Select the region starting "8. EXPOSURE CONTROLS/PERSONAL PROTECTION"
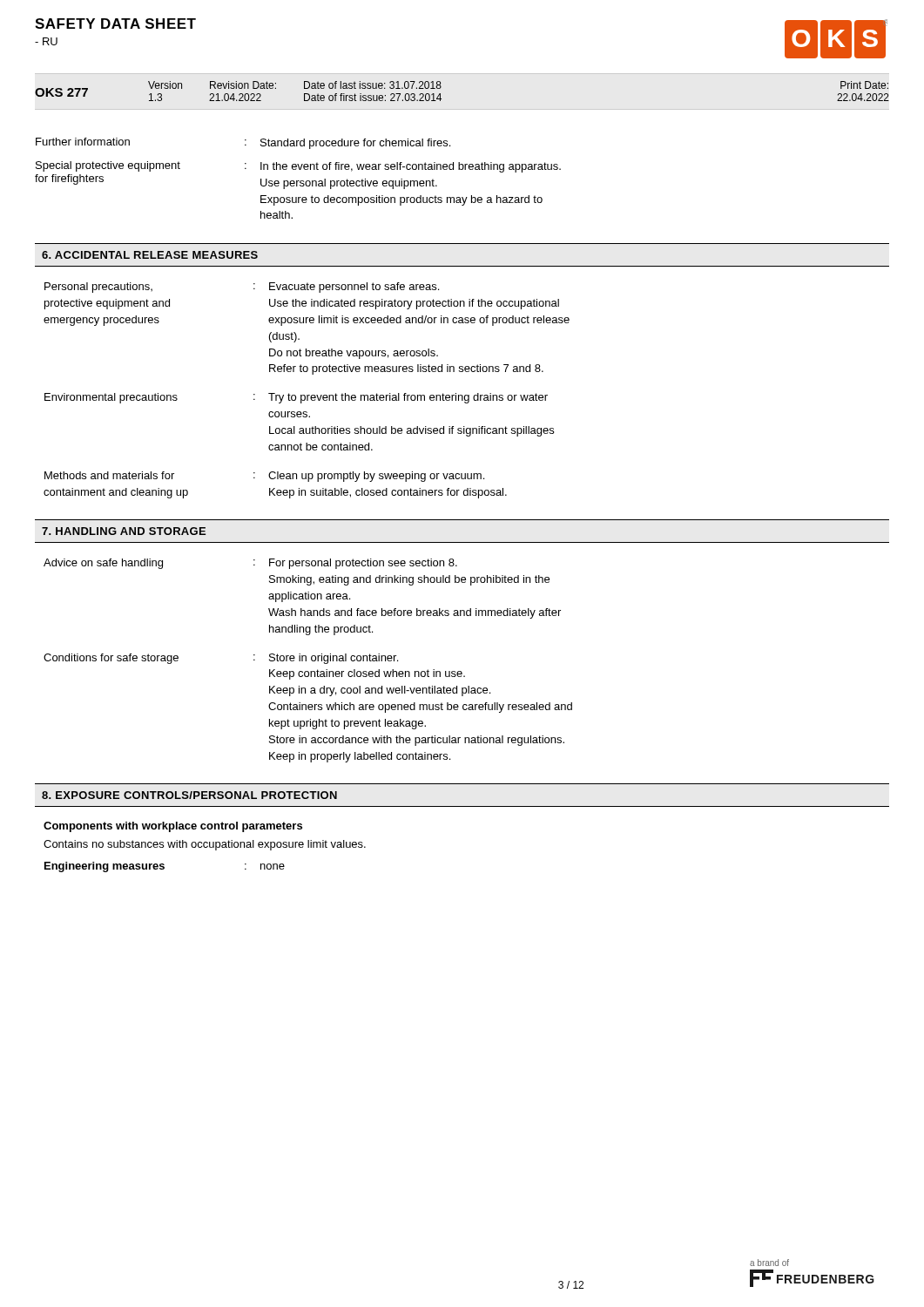The image size is (924, 1307). (190, 795)
